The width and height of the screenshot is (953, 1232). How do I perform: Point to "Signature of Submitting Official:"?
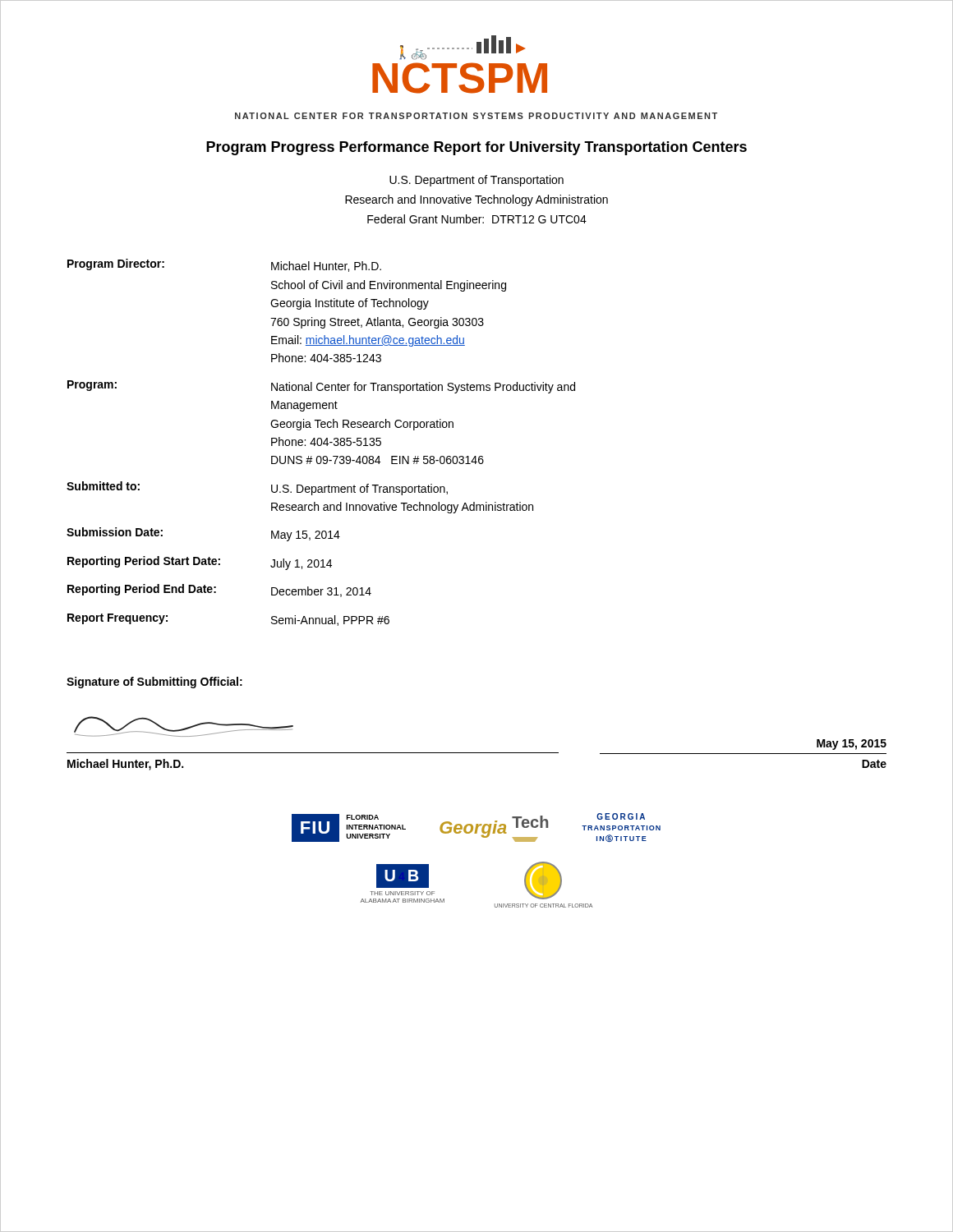(x=155, y=682)
